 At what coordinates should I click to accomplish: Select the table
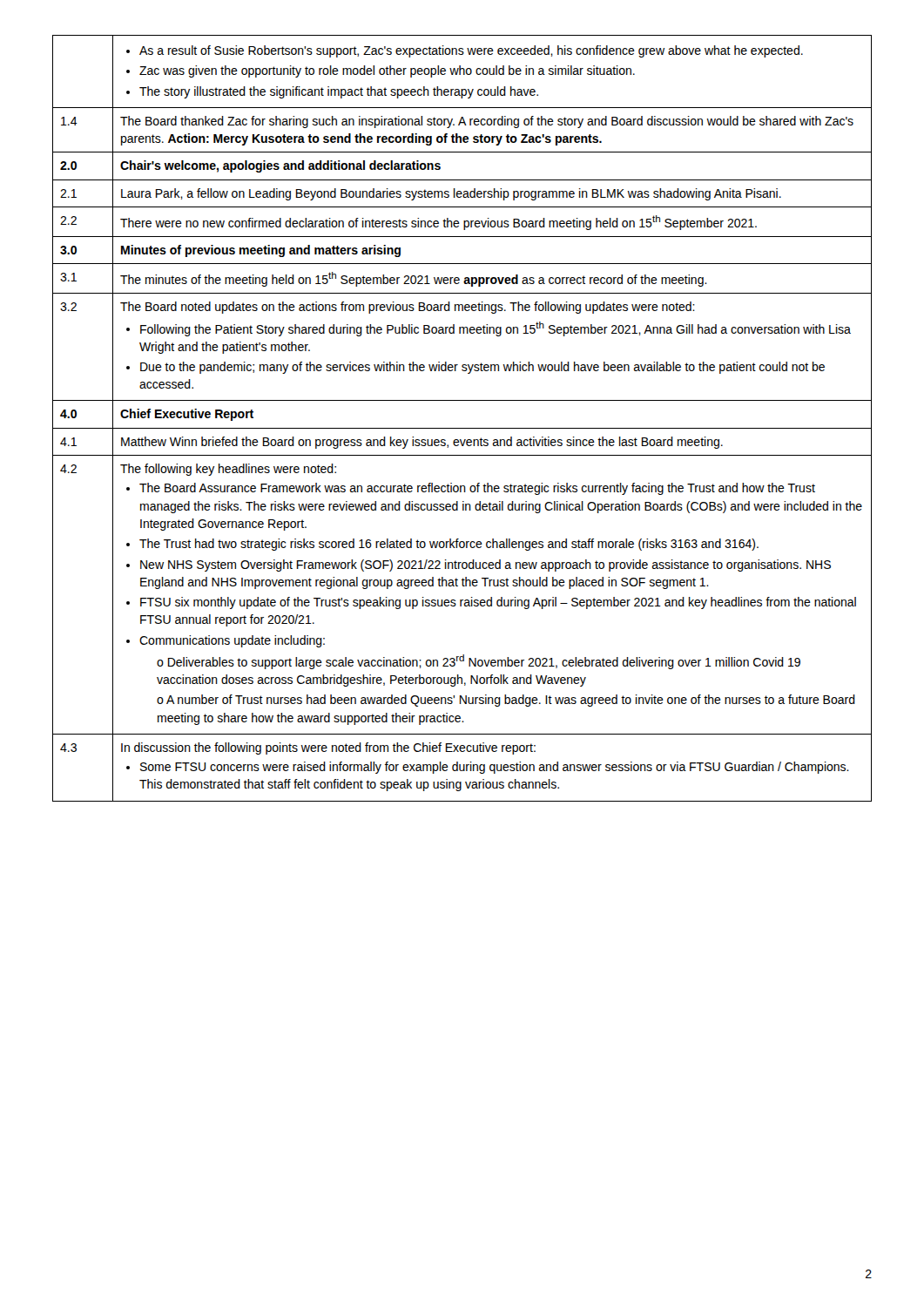coord(462,418)
